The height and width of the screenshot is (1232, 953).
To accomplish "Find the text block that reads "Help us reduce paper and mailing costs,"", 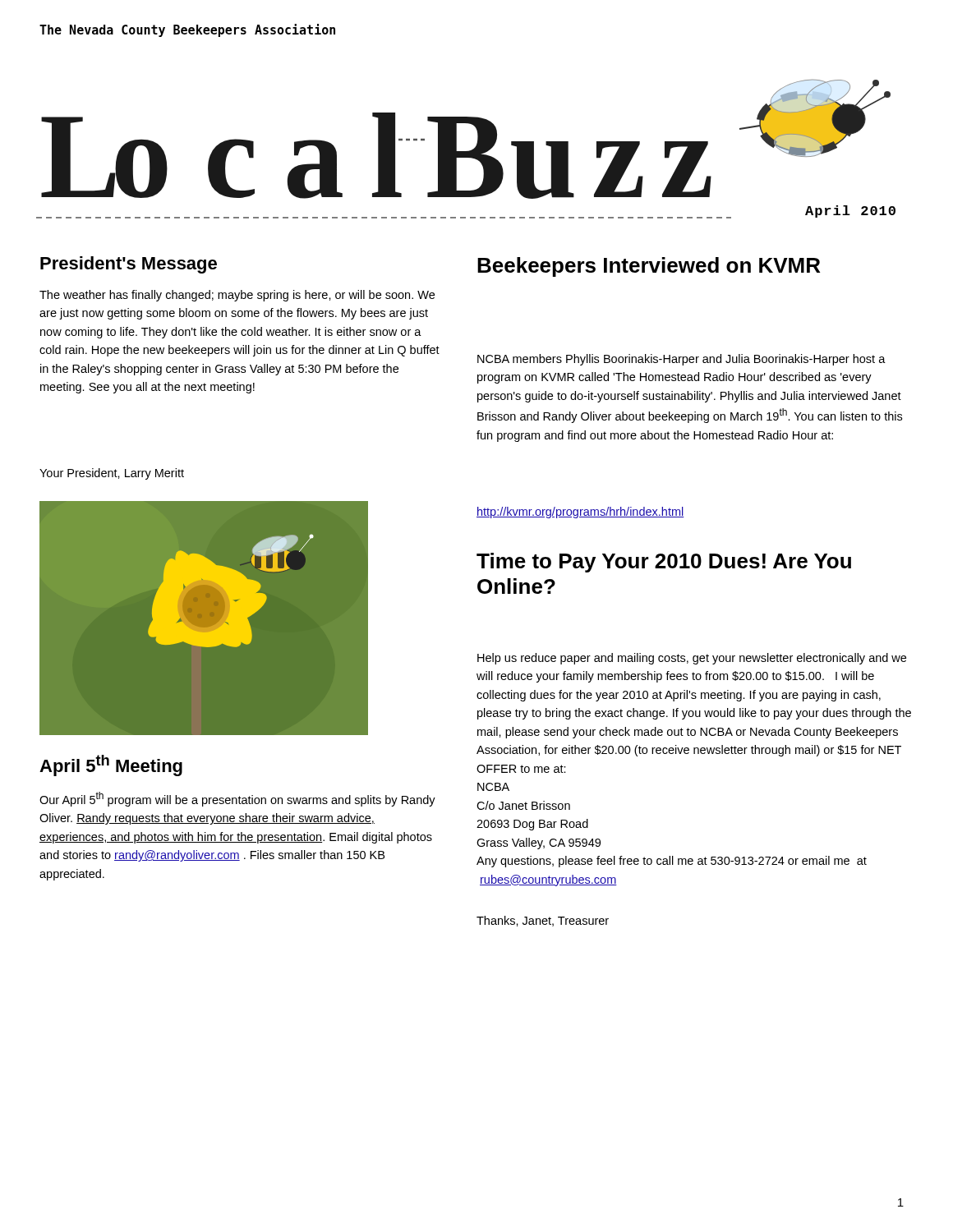I will (692, 659).
